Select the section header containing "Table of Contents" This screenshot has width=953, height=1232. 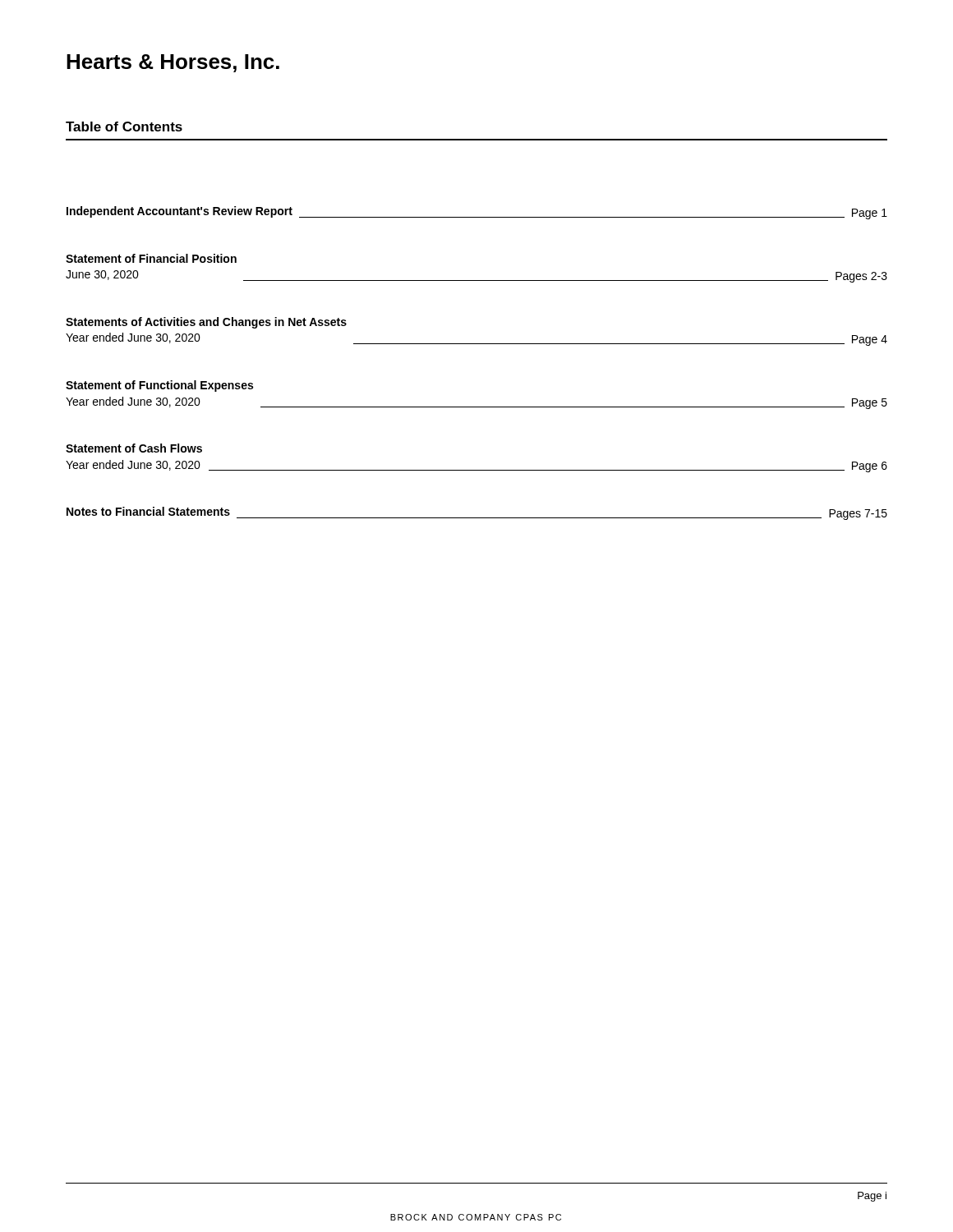tap(476, 130)
